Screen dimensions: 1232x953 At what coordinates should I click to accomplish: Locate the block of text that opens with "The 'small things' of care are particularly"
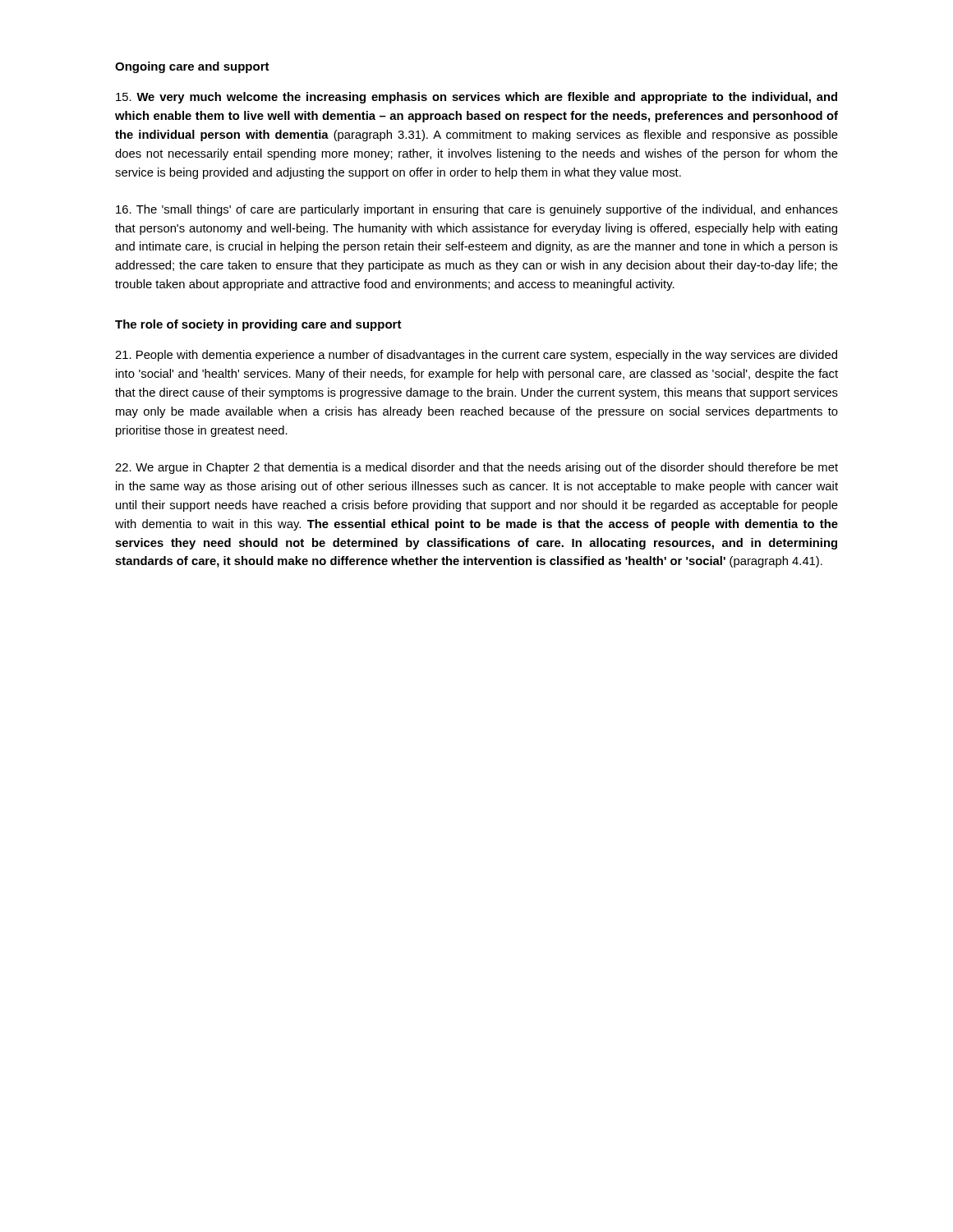[476, 247]
